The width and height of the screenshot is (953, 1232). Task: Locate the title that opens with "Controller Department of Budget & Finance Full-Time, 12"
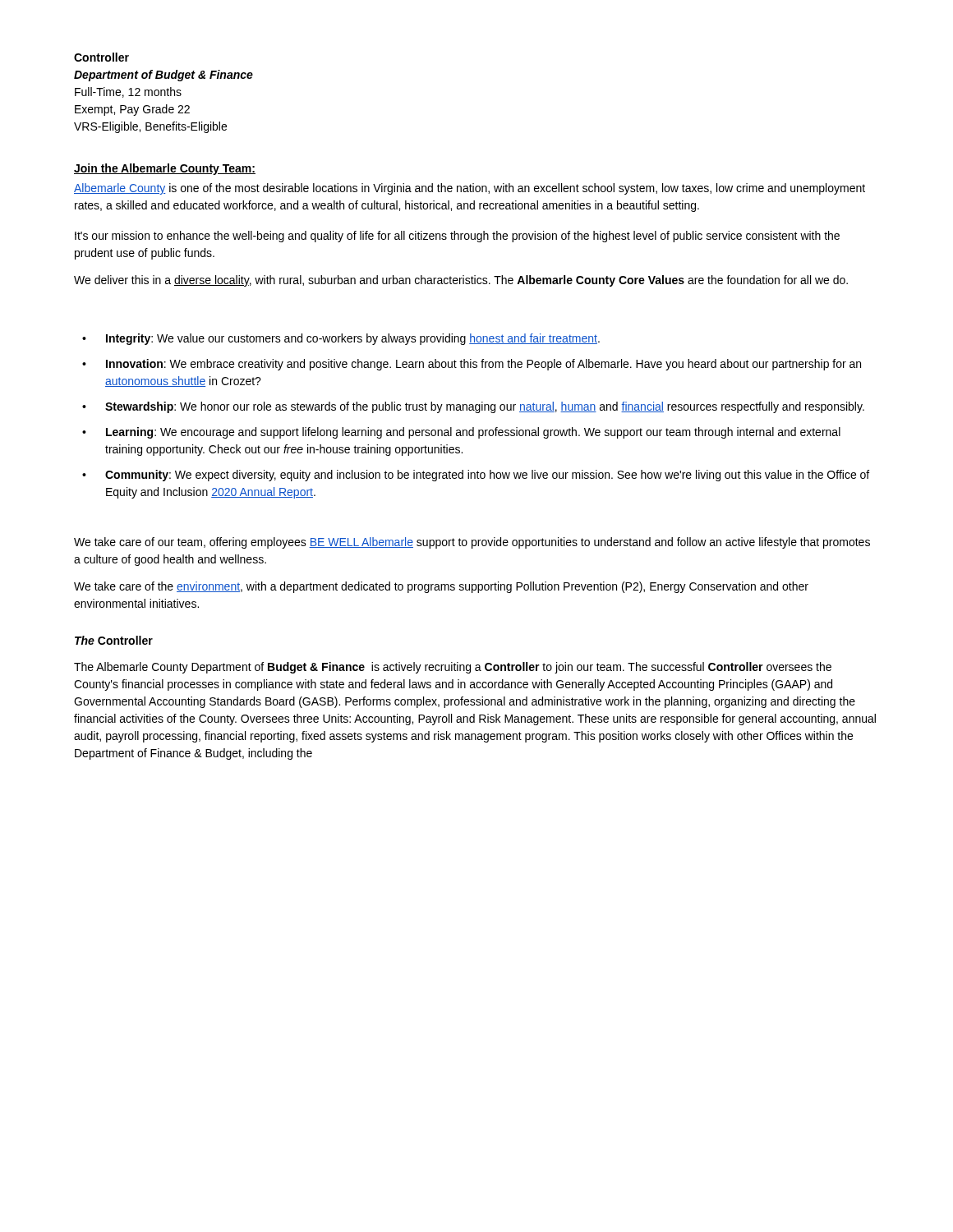point(163,92)
